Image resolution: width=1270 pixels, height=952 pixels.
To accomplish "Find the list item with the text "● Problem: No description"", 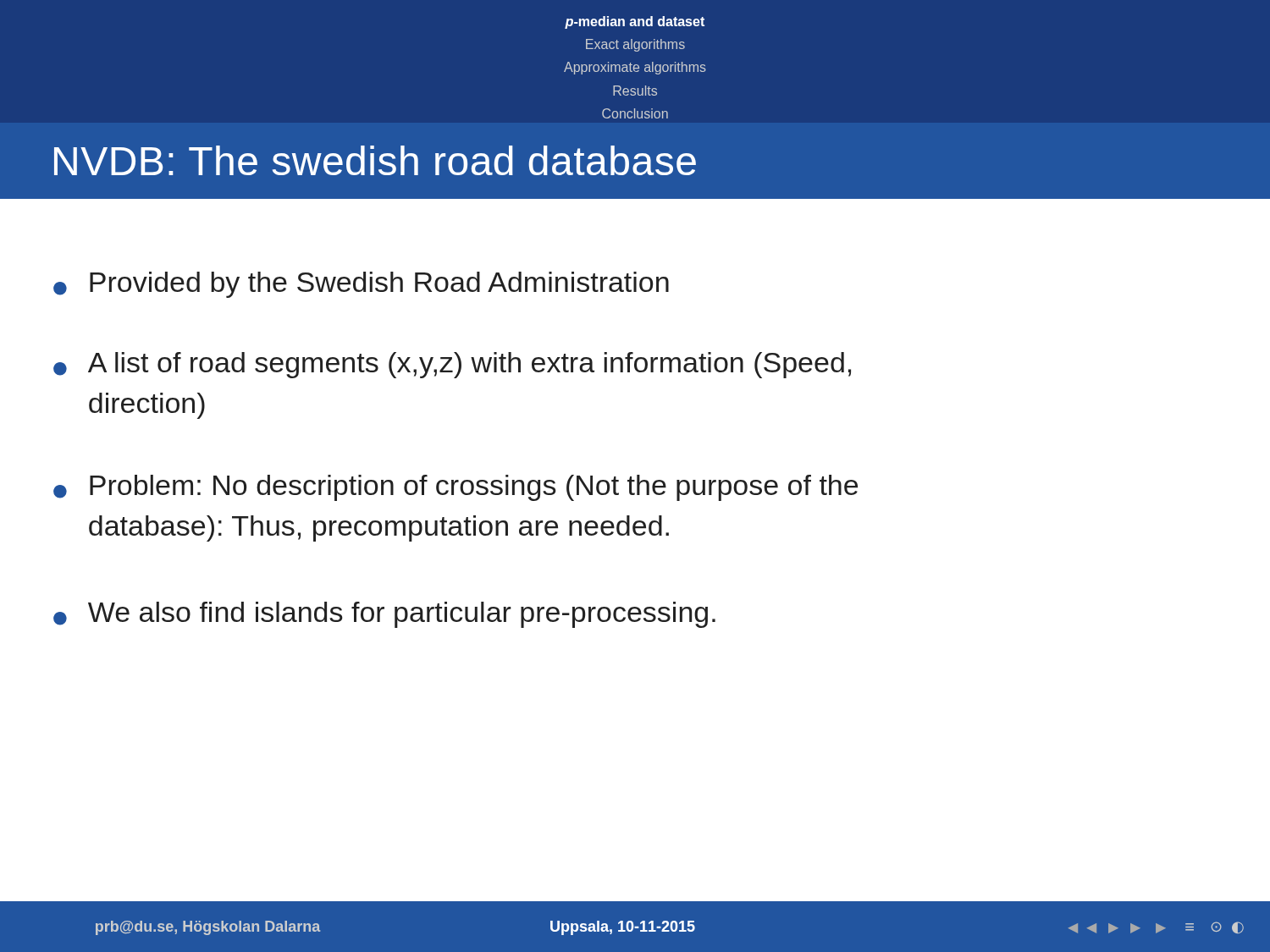I will (455, 506).
